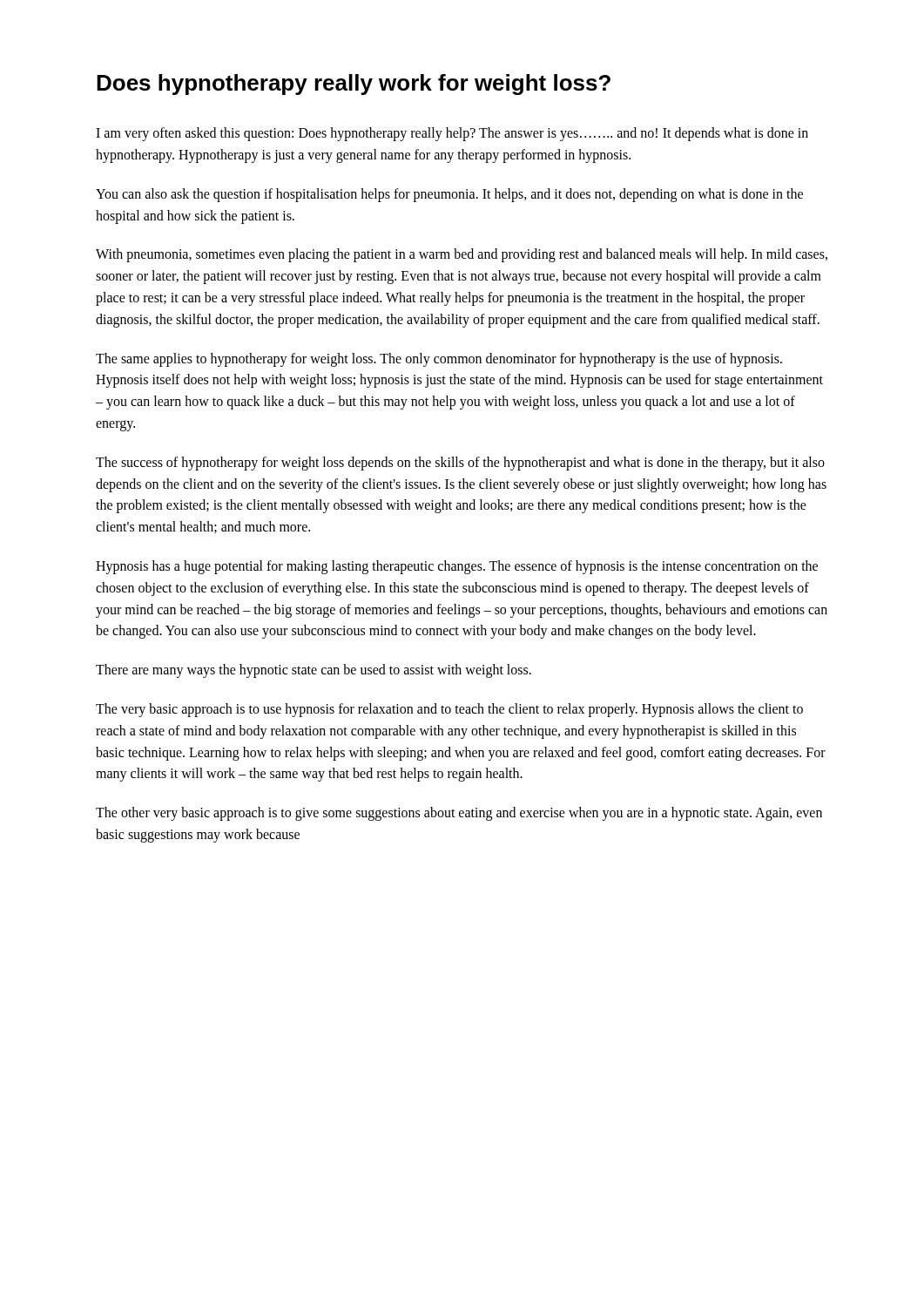Select the text block starting "The same applies to hypnotherapy"
Viewport: 924px width, 1307px height.
coord(459,391)
